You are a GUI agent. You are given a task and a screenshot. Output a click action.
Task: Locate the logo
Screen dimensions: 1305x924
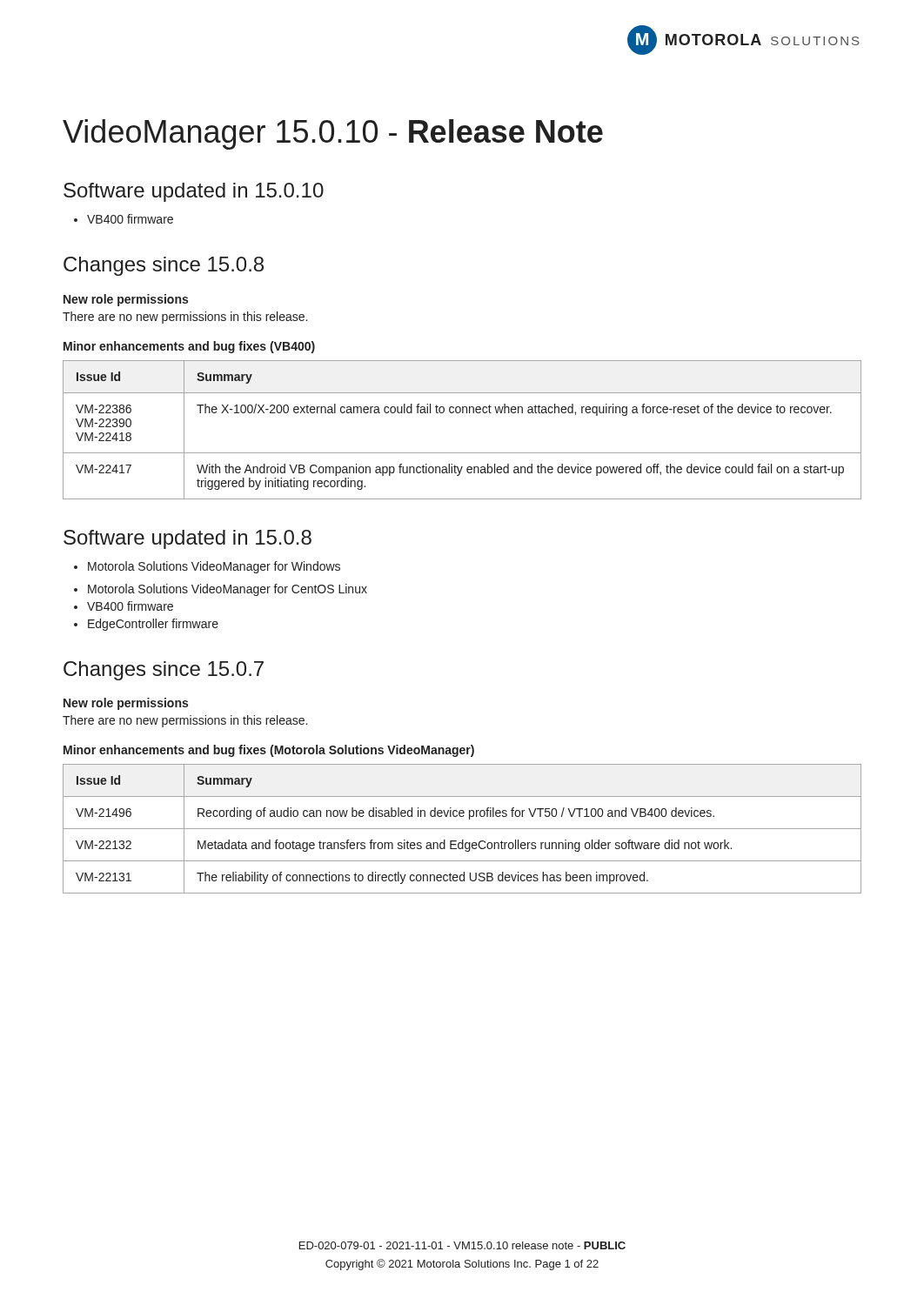[744, 40]
